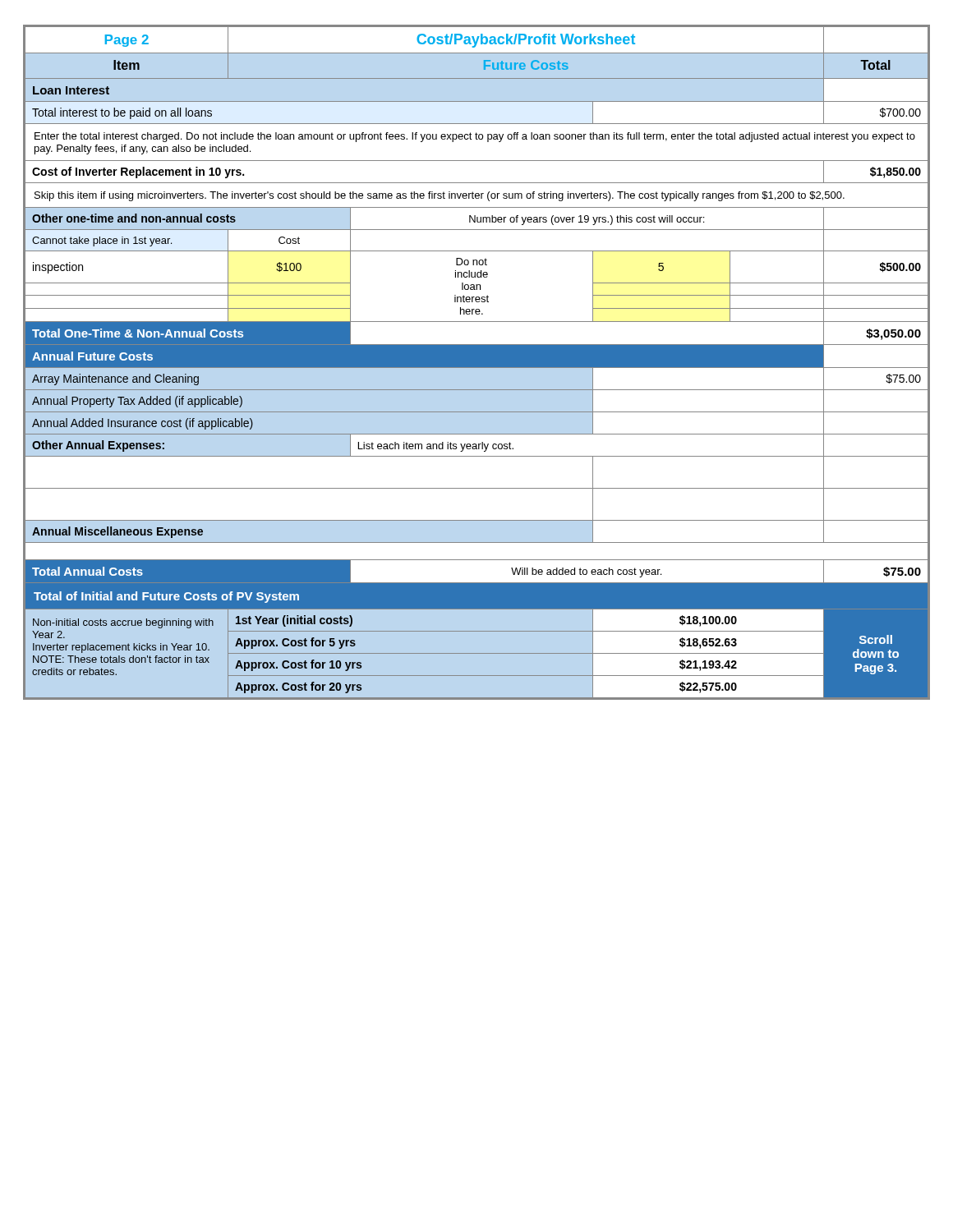Locate the table with the text "Annual Added Insurance"
The width and height of the screenshot is (953, 1232).
tap(476, 362)
